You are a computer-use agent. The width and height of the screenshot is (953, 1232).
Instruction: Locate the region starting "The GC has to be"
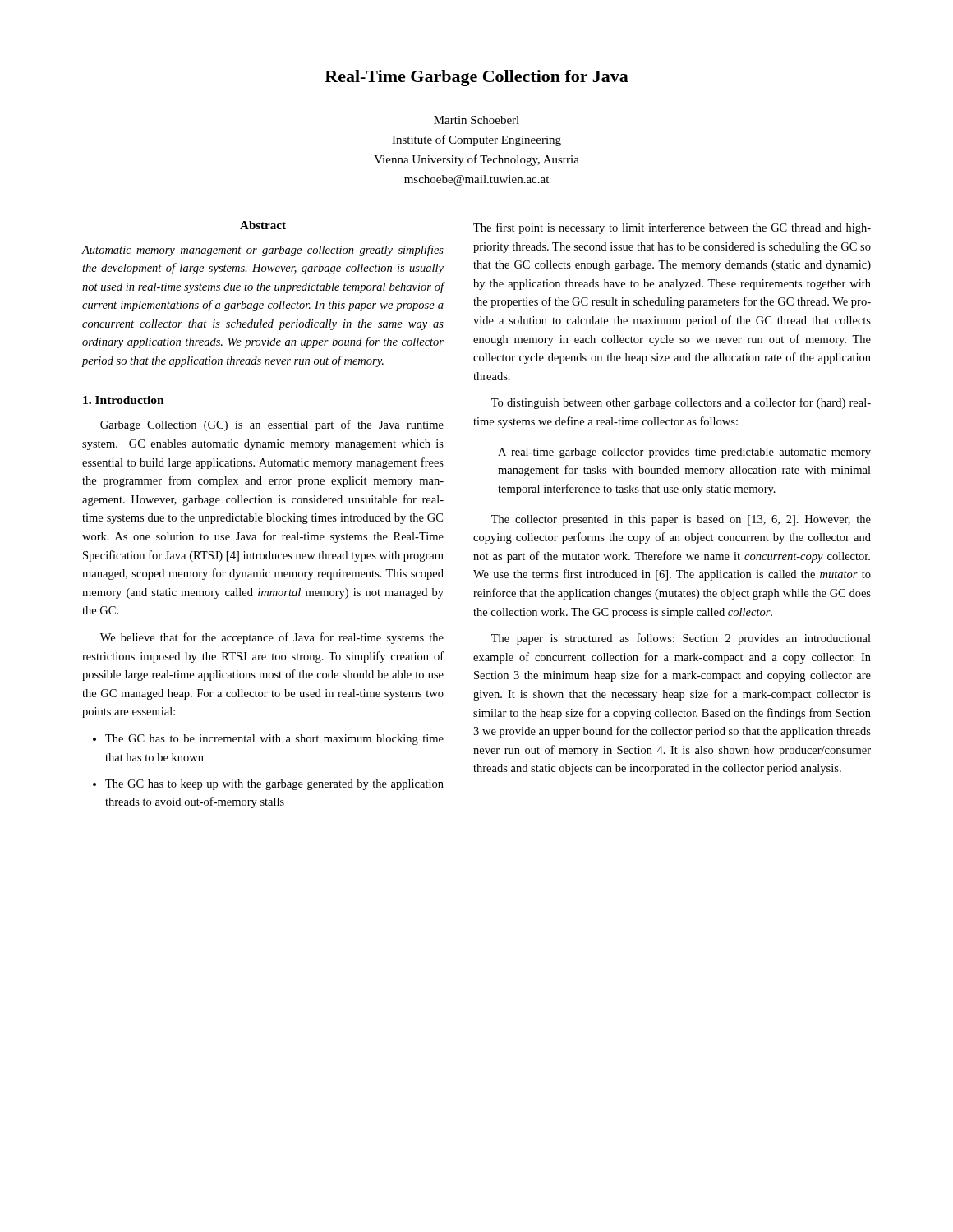click(x=274, y=748)
